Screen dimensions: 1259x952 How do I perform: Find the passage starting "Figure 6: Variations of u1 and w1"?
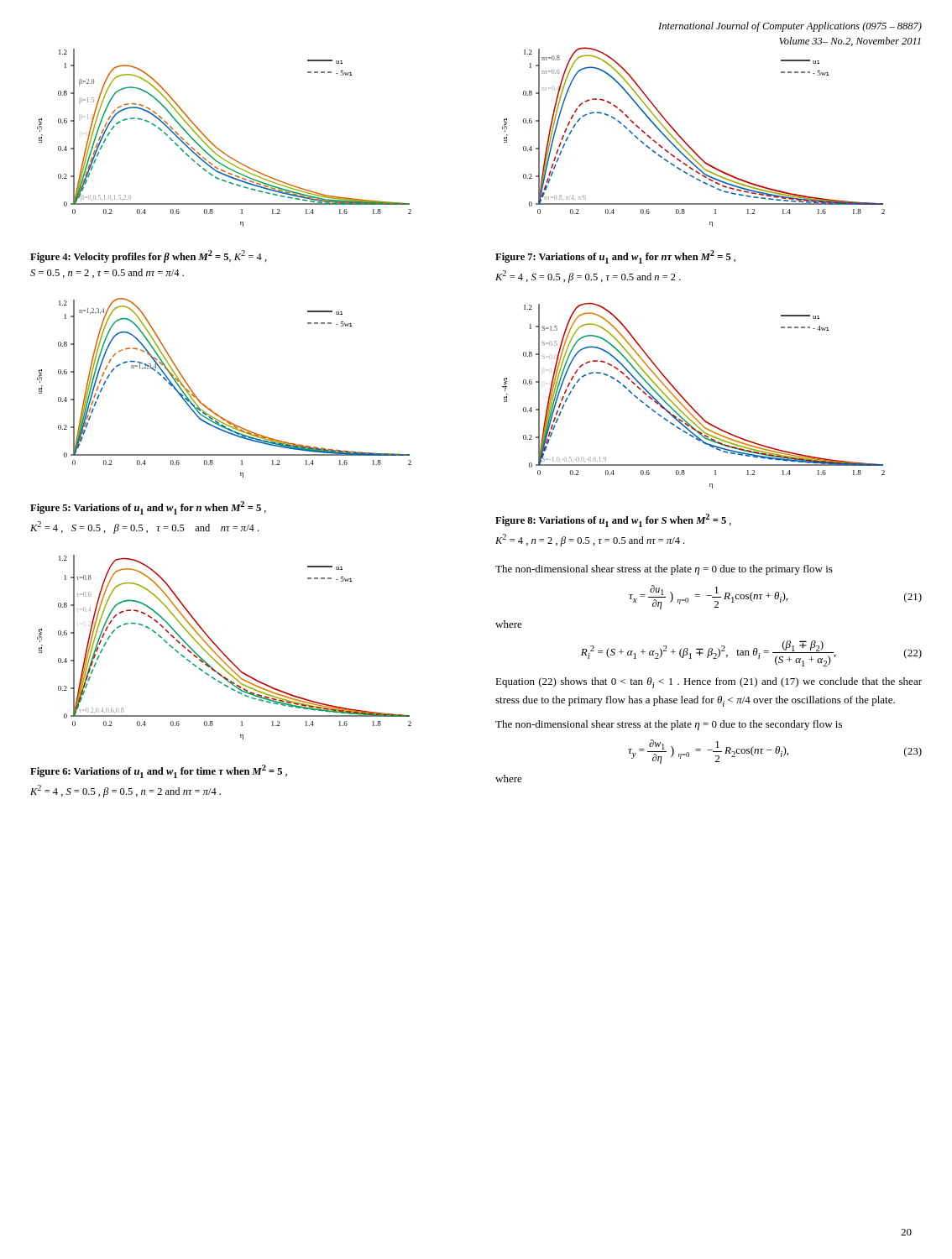click(x=159, y=780)
